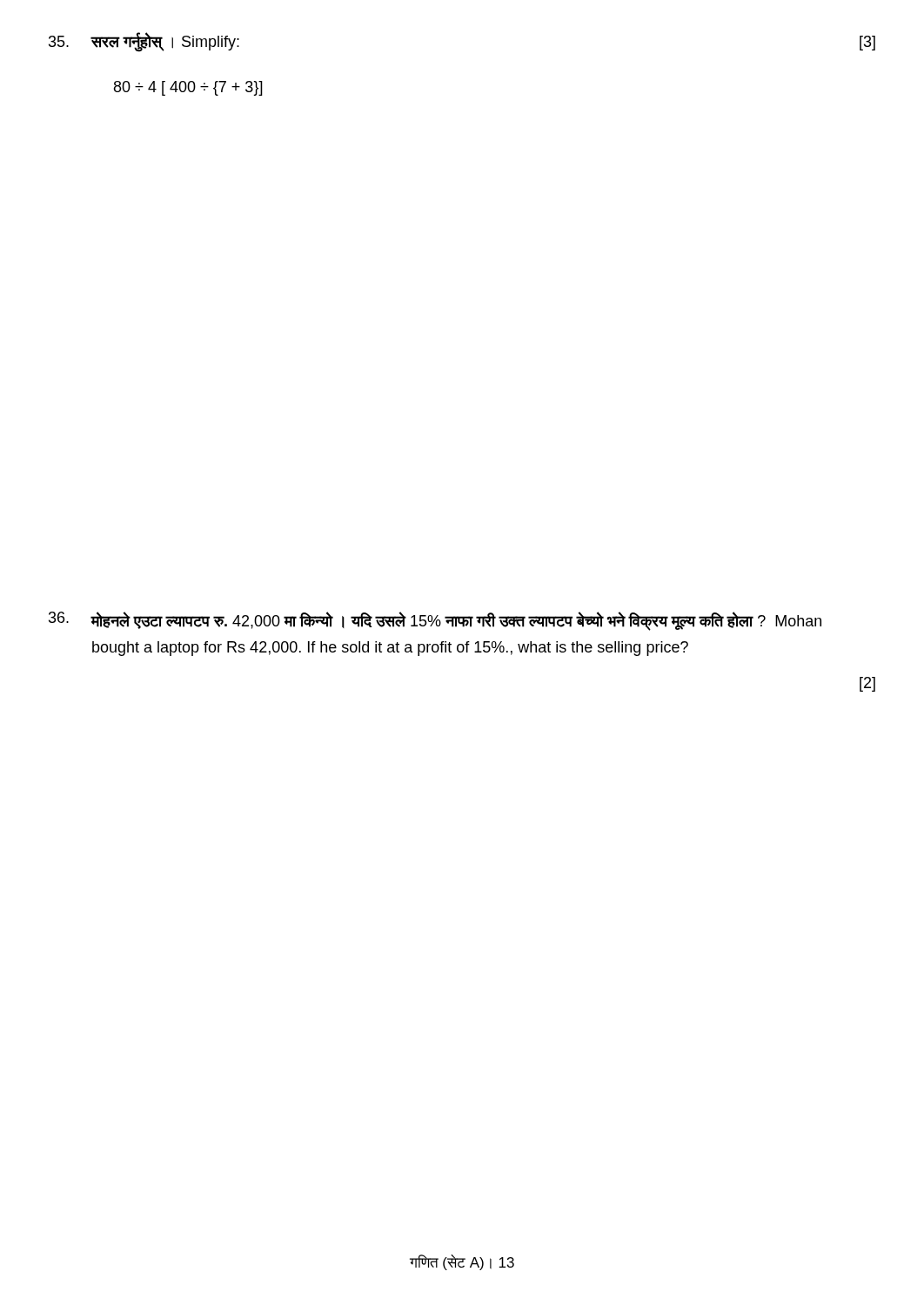
Task: Find the block starting "सरल गर्नुहोस् ।"
Action: 166,42
